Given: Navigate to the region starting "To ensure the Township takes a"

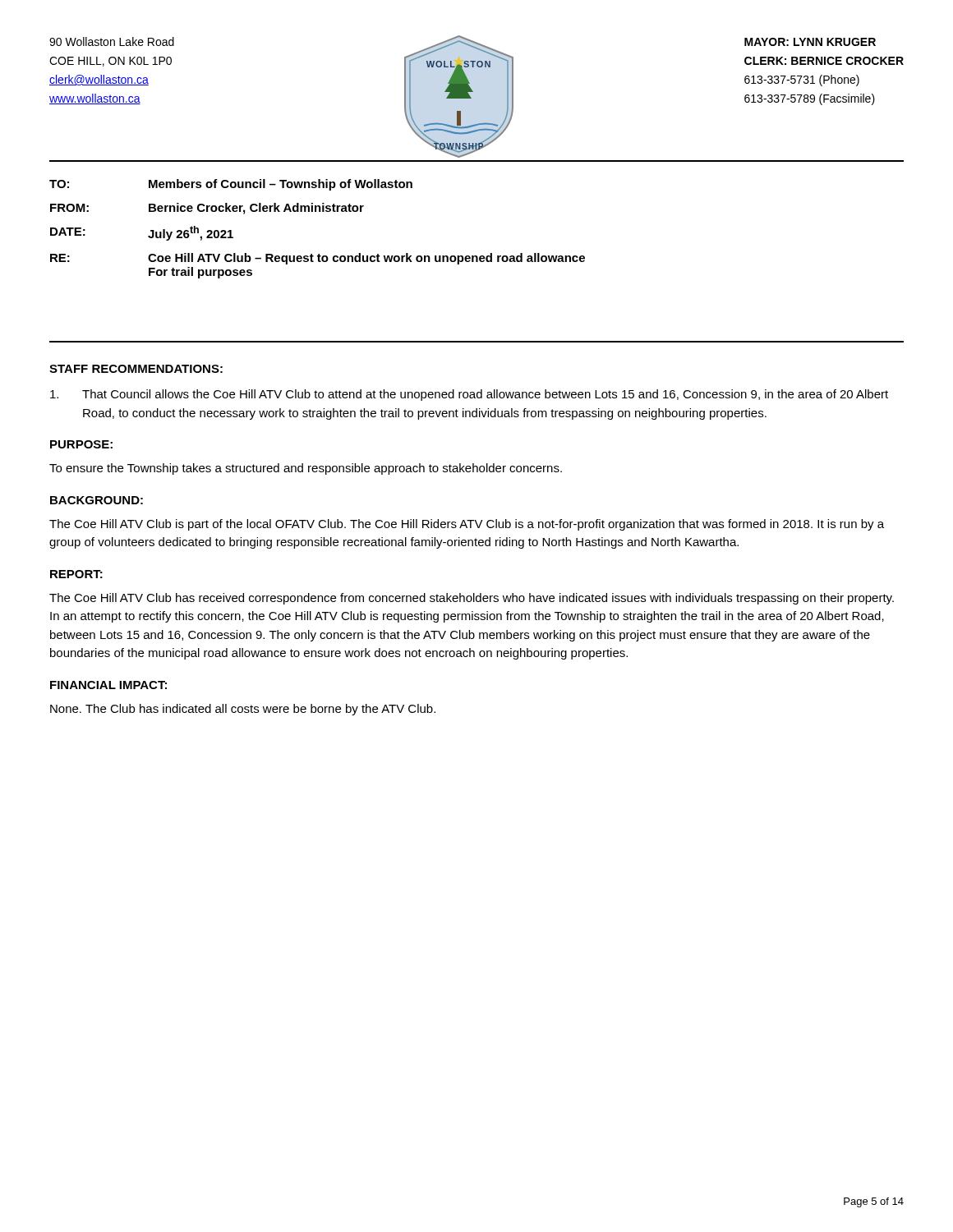Looking at the screenshot, I should 306,468.
